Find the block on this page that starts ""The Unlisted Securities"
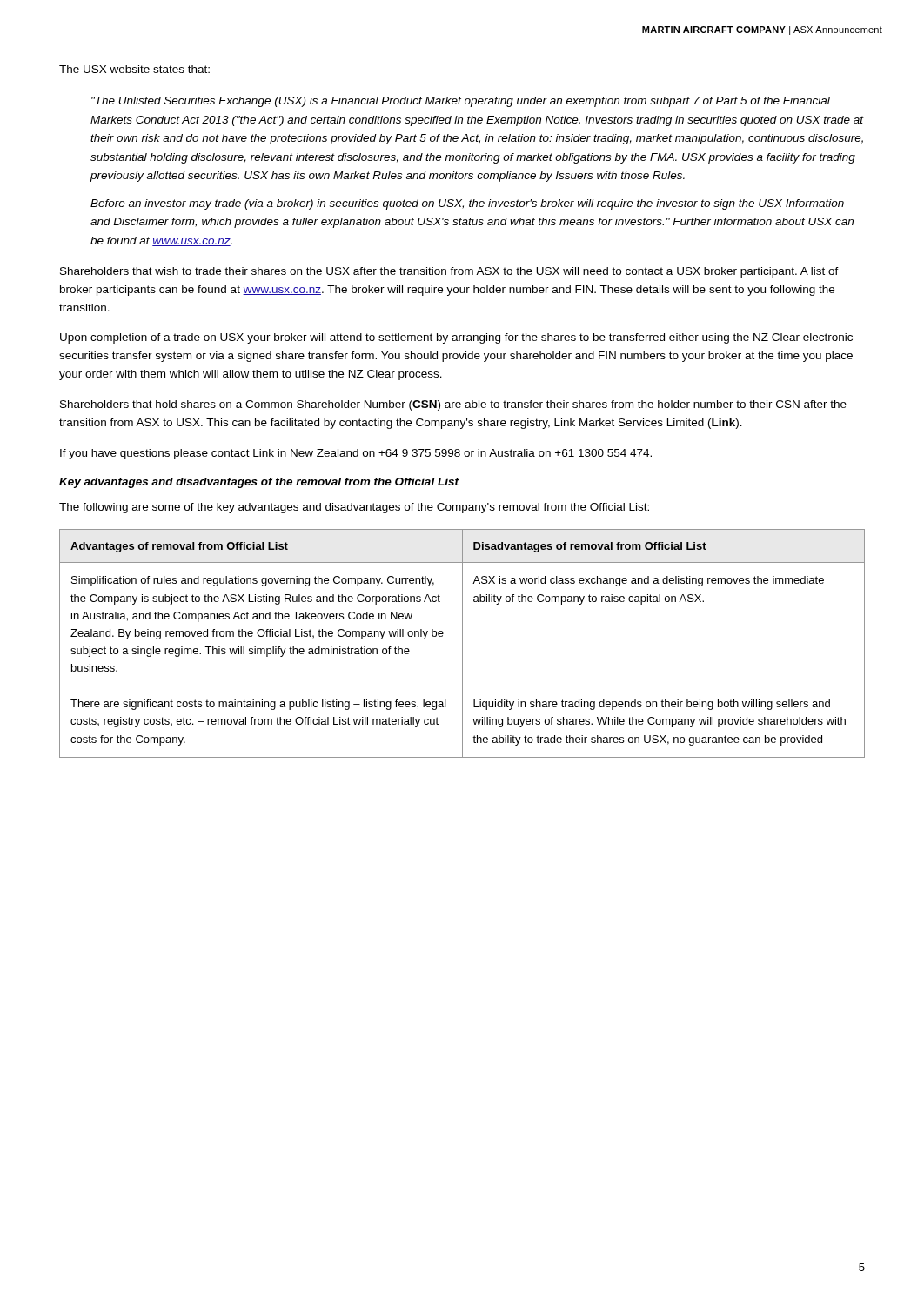The height and width of the screenshot is (1305, 924). (x=478, y=171)
